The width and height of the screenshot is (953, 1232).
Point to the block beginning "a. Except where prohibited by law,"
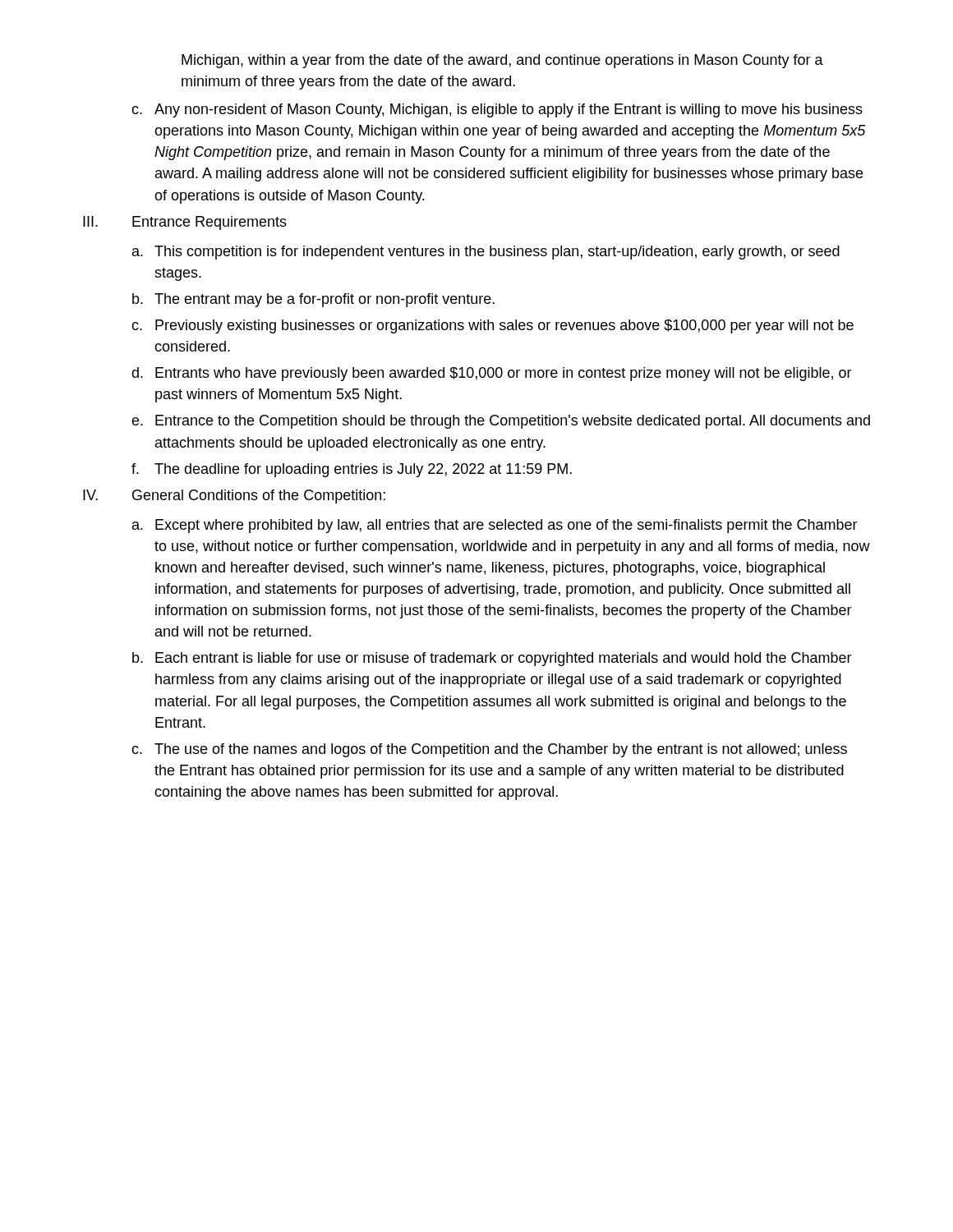[501, 578]
